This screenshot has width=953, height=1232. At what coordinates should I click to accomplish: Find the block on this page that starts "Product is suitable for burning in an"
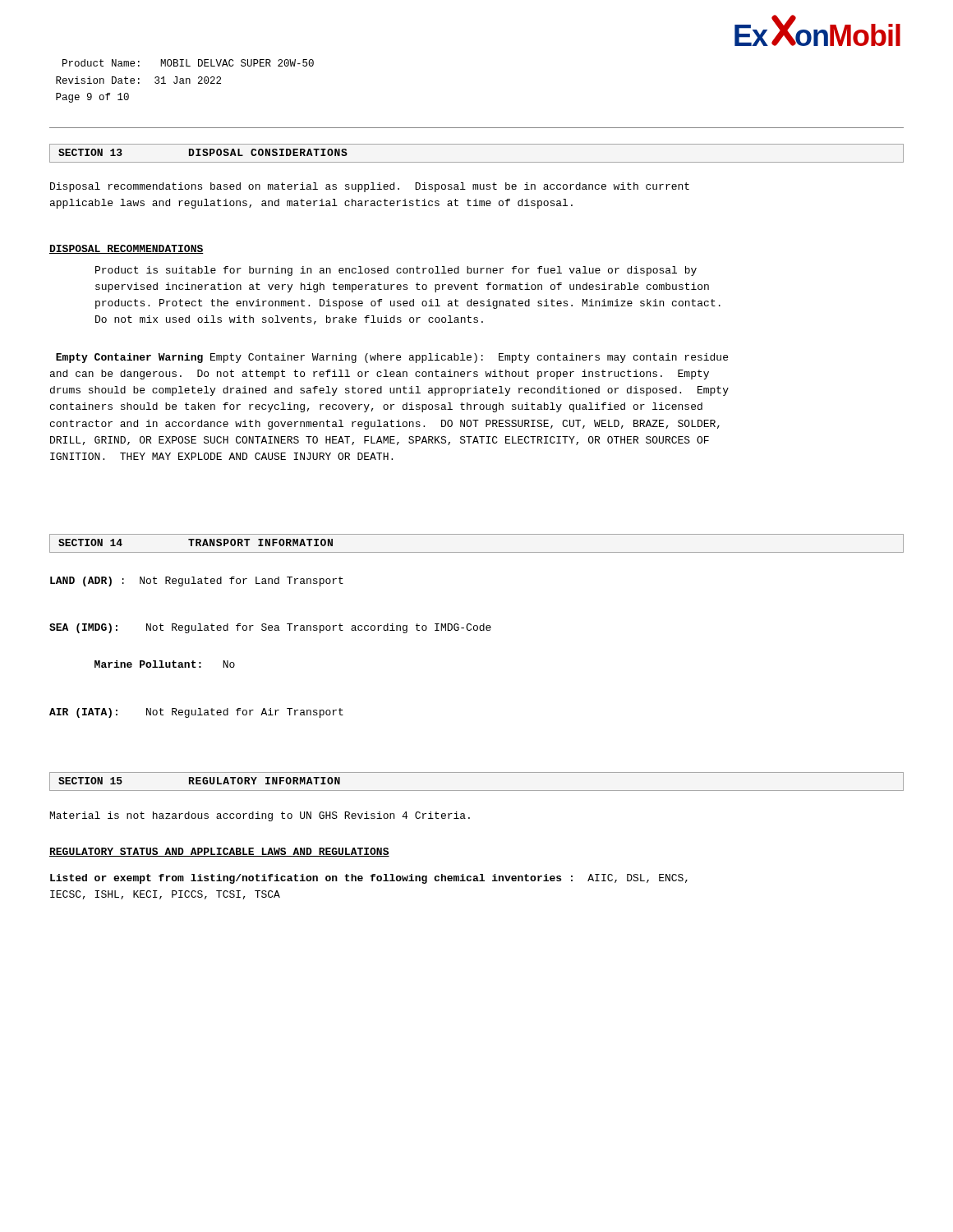pyautogui.click(x=499, y=296)
